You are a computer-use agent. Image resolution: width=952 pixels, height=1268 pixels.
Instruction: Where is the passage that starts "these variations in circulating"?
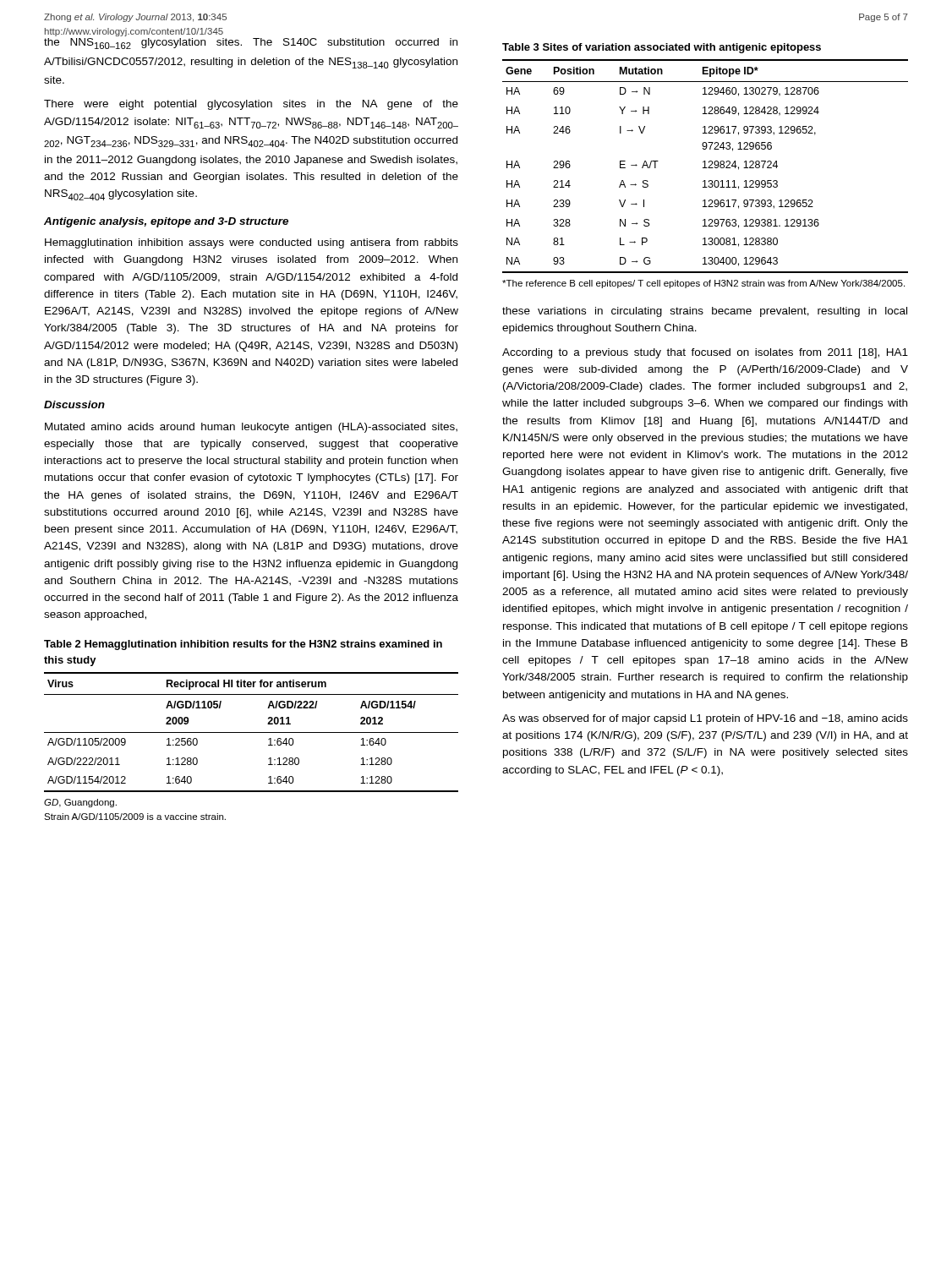705,320
